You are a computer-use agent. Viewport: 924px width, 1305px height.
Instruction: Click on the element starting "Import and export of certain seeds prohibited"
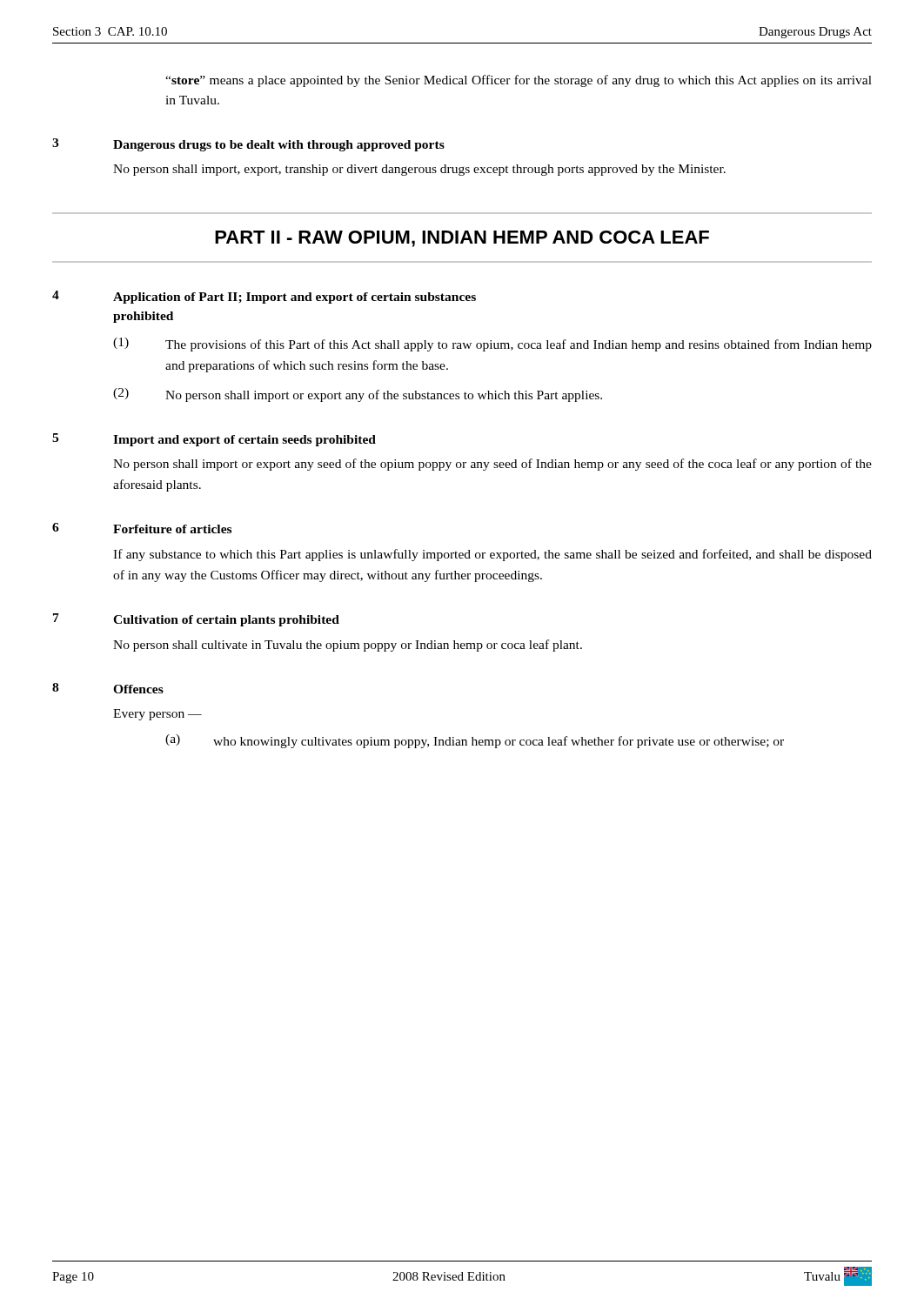244,439
